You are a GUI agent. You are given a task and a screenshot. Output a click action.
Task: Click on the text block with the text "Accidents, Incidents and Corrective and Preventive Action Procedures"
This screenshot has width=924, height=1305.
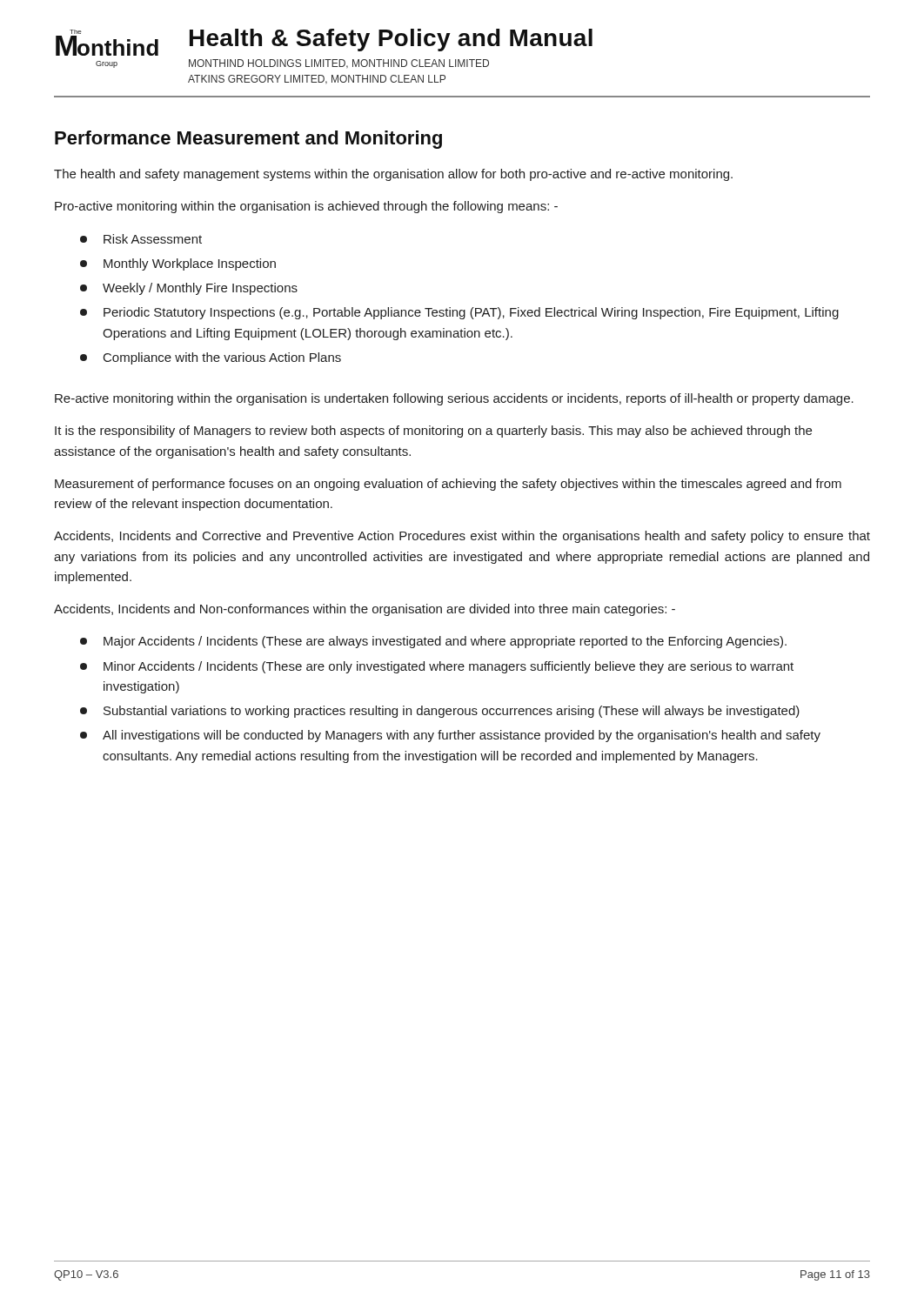(462, 556)
